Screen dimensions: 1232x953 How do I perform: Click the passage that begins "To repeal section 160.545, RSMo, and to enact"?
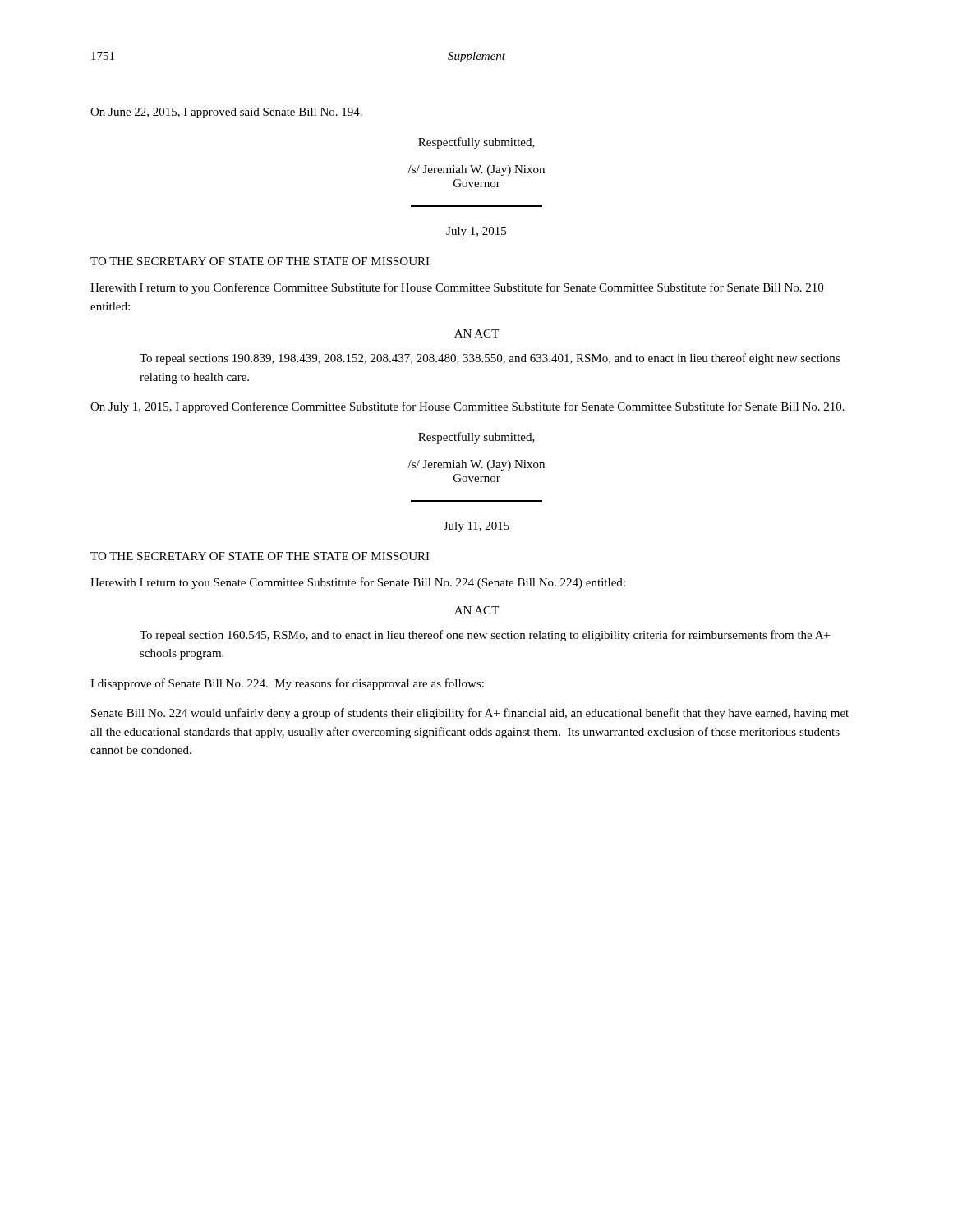[485, 644]
